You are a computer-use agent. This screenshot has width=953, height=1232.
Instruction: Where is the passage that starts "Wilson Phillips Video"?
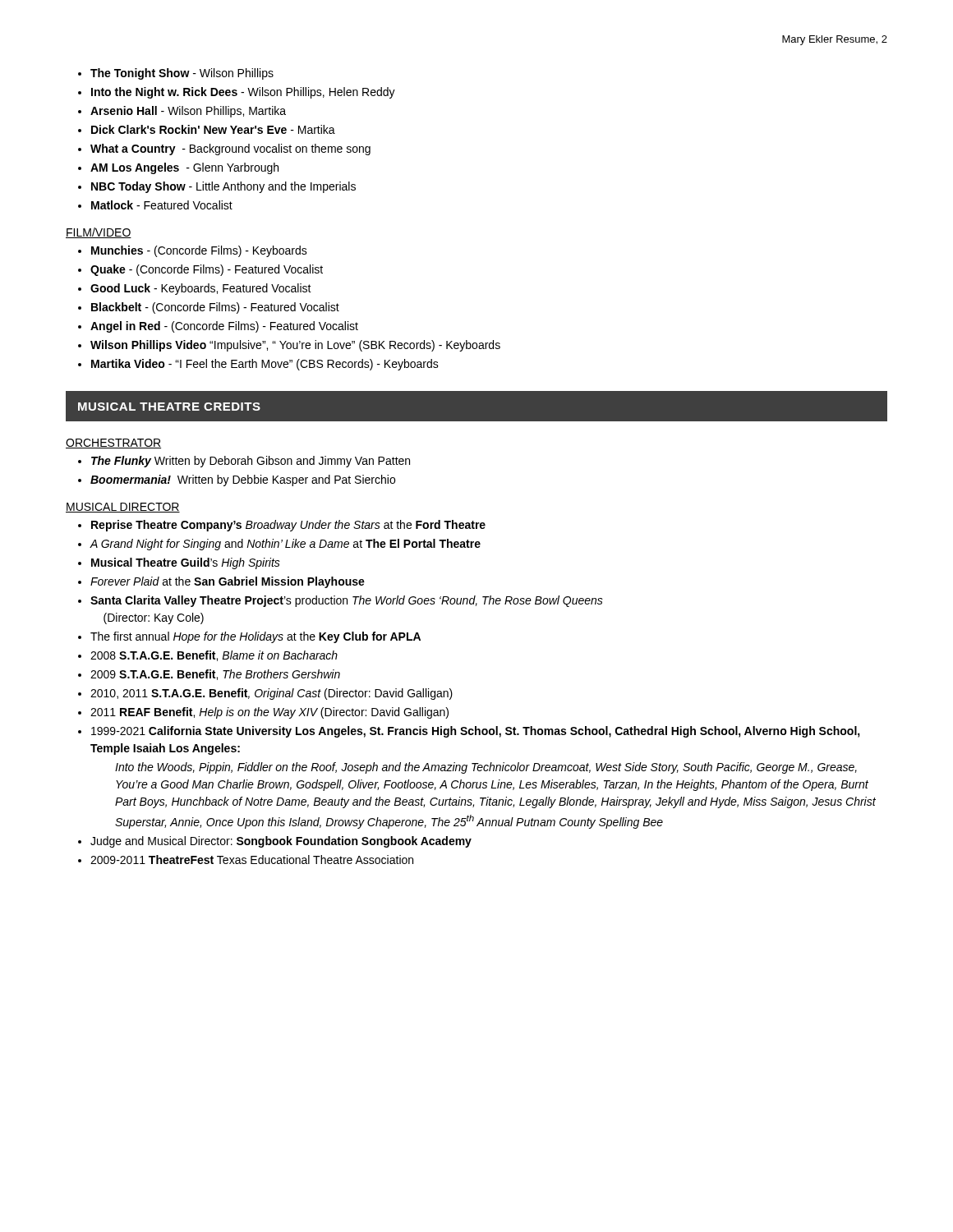click(x=295, y=345)
